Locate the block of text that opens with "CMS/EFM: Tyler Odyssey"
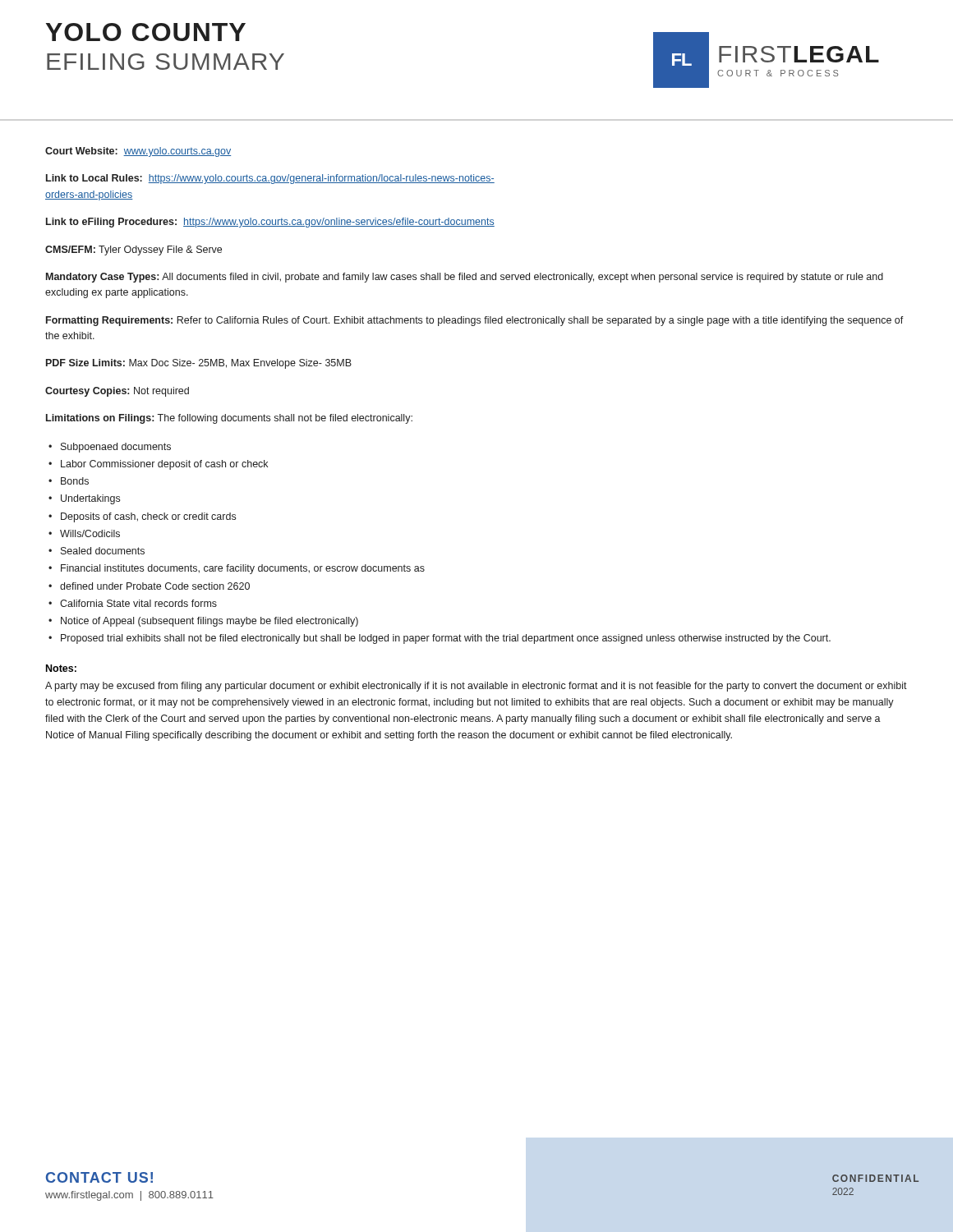This screenshot has width=953, height=1232. tap(134, 249)
